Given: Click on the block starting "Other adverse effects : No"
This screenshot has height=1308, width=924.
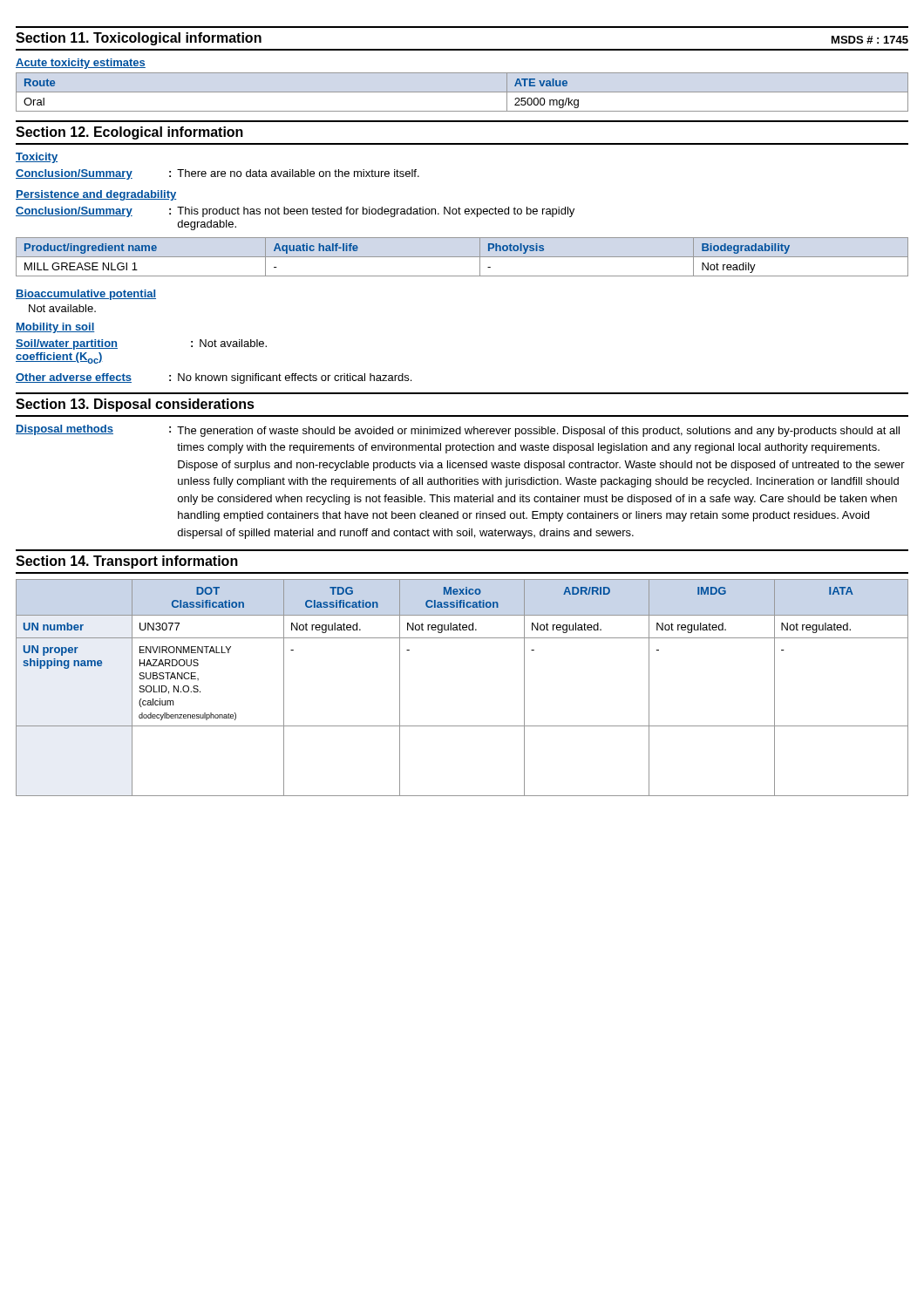Looking at the screenshot, I should tap(214, 377).
